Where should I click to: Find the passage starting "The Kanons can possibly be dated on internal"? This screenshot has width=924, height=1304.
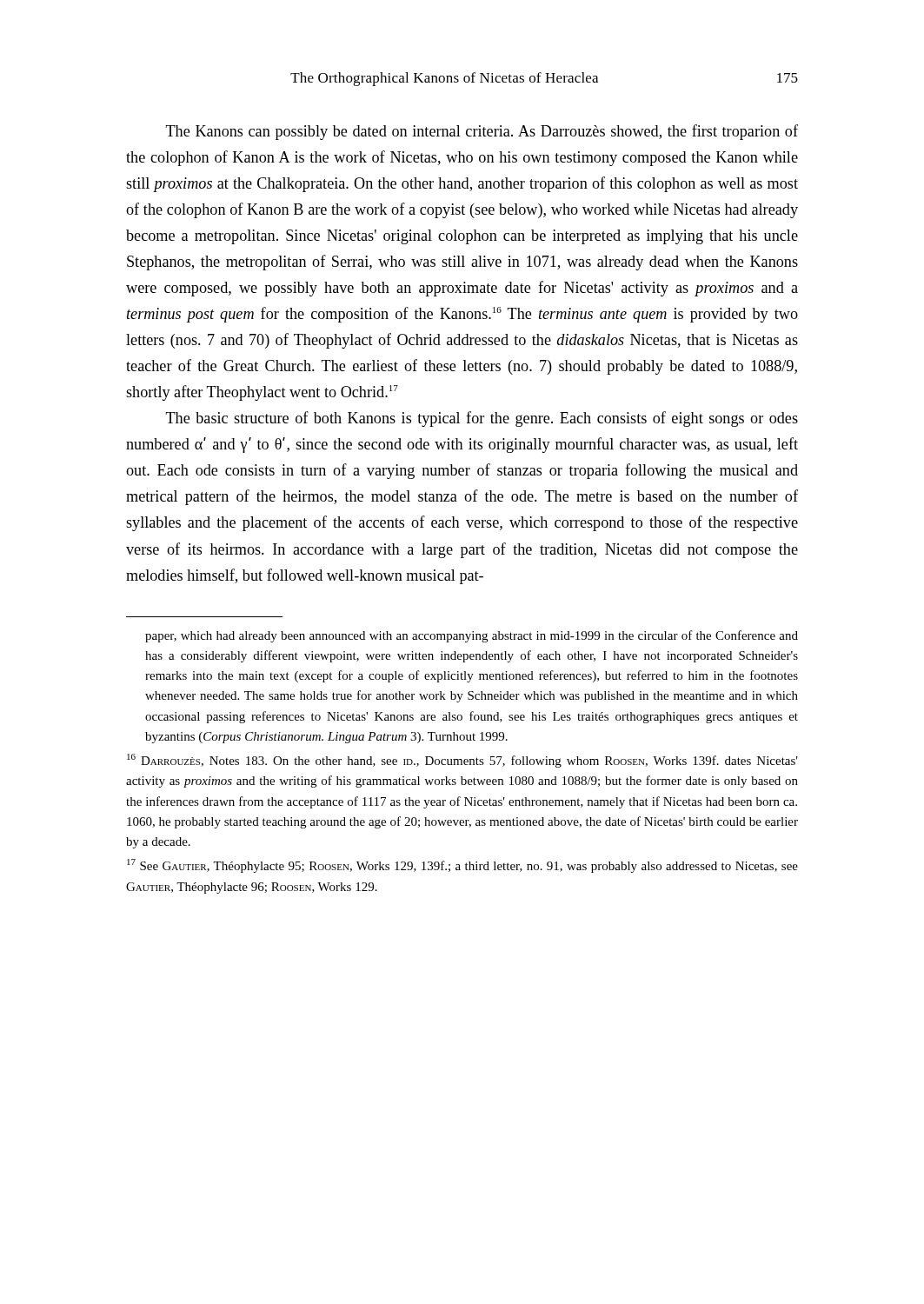(x=462, y=262)
